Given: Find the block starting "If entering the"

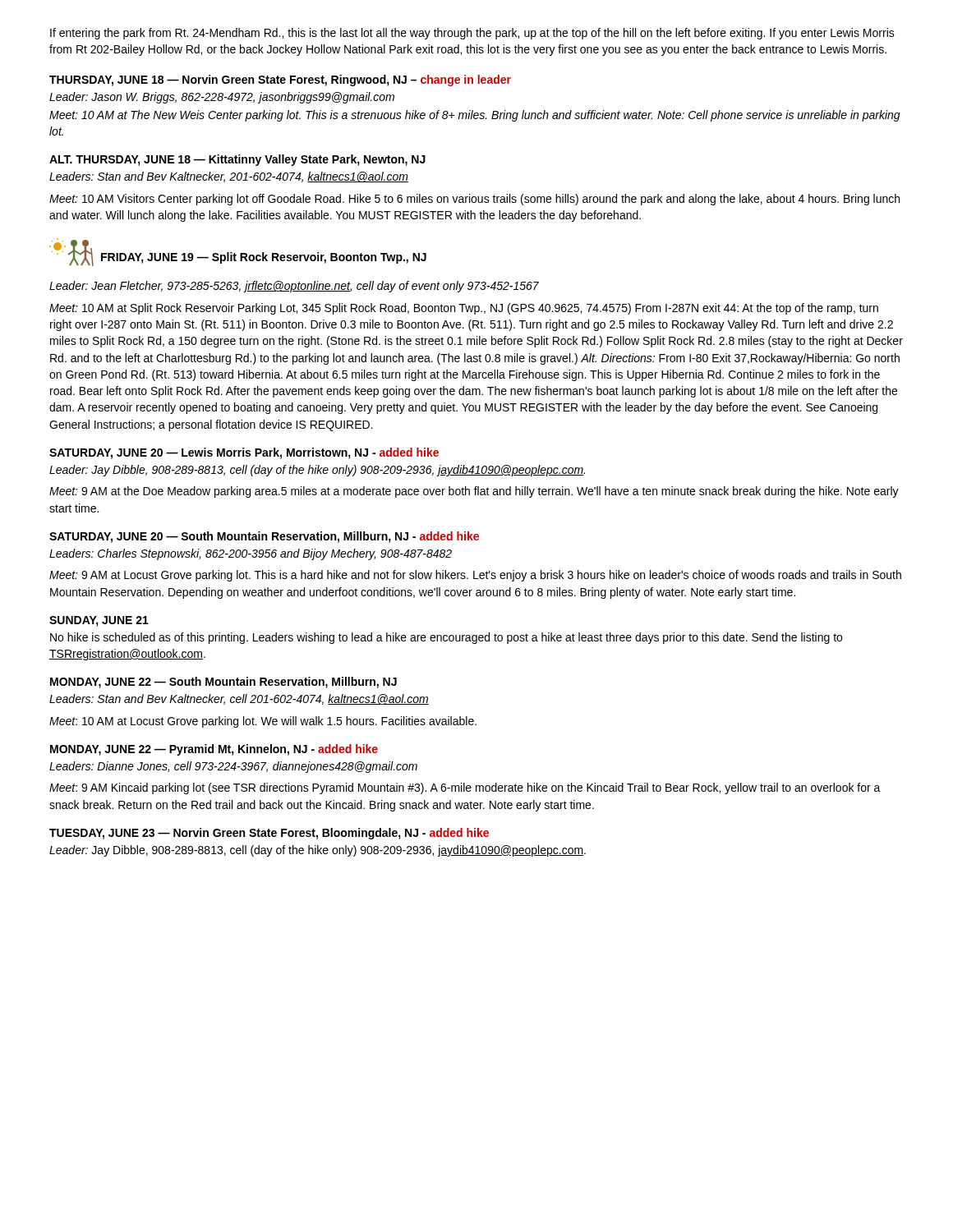Looking at the screenshot, I should click(x=472, y=41).
